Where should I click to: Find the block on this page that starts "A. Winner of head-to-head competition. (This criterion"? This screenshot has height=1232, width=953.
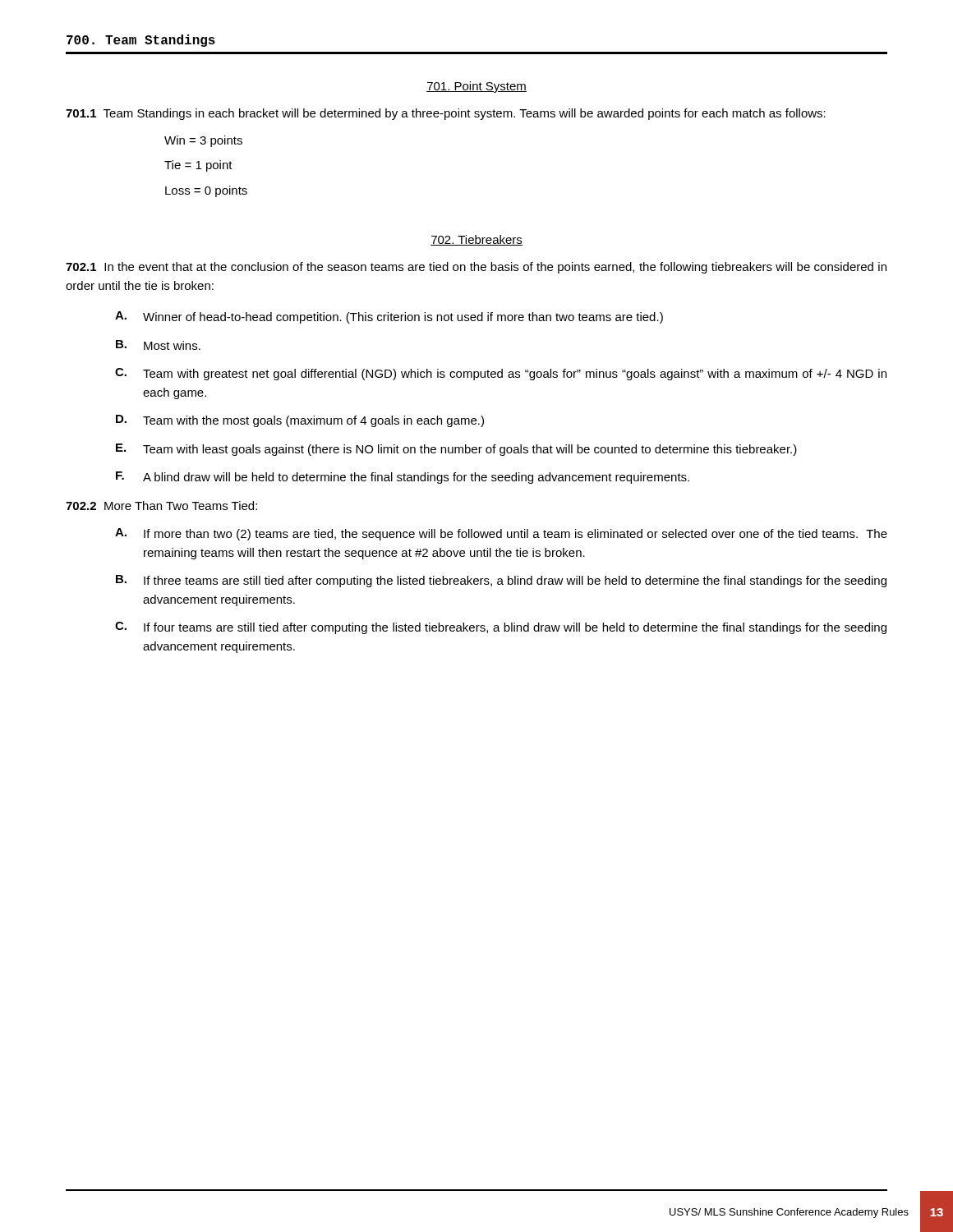pos(501,317)
